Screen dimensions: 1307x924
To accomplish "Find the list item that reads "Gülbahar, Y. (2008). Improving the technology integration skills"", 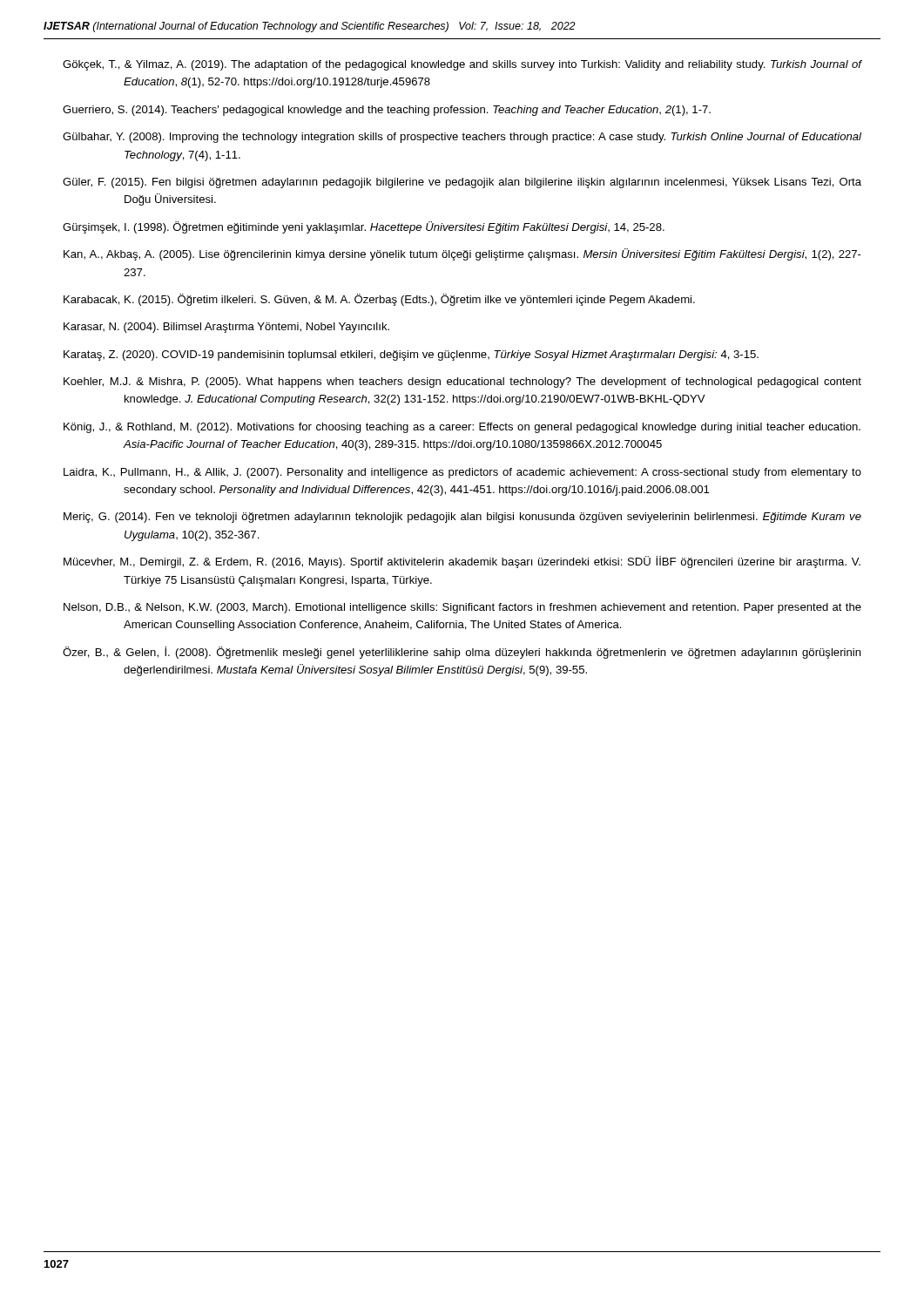I will pyautogui.click(x=462, y=145).
